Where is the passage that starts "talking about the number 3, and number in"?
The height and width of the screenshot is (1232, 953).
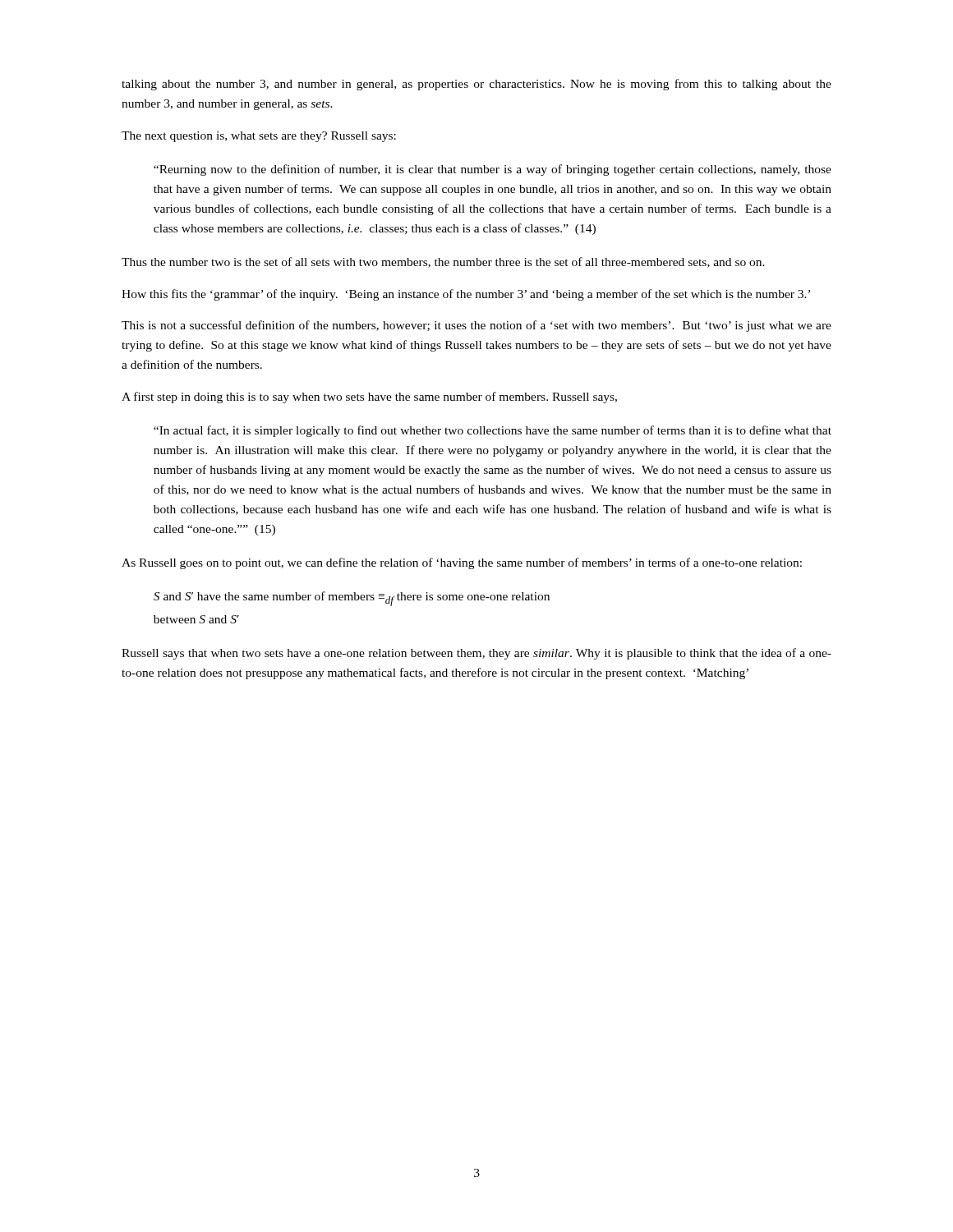[x=476, y=93]
